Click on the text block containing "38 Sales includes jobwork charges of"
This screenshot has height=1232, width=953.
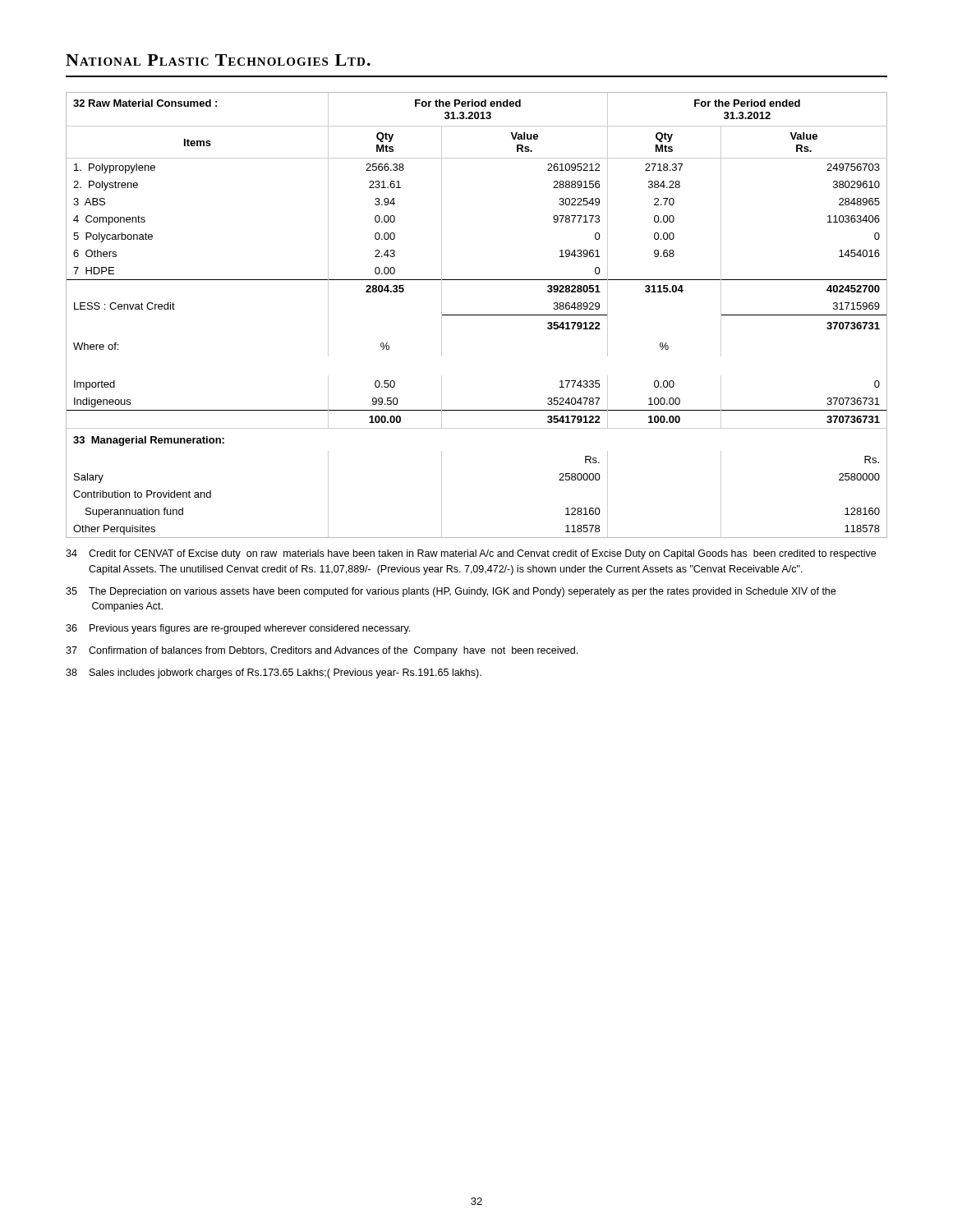(274, 673)
